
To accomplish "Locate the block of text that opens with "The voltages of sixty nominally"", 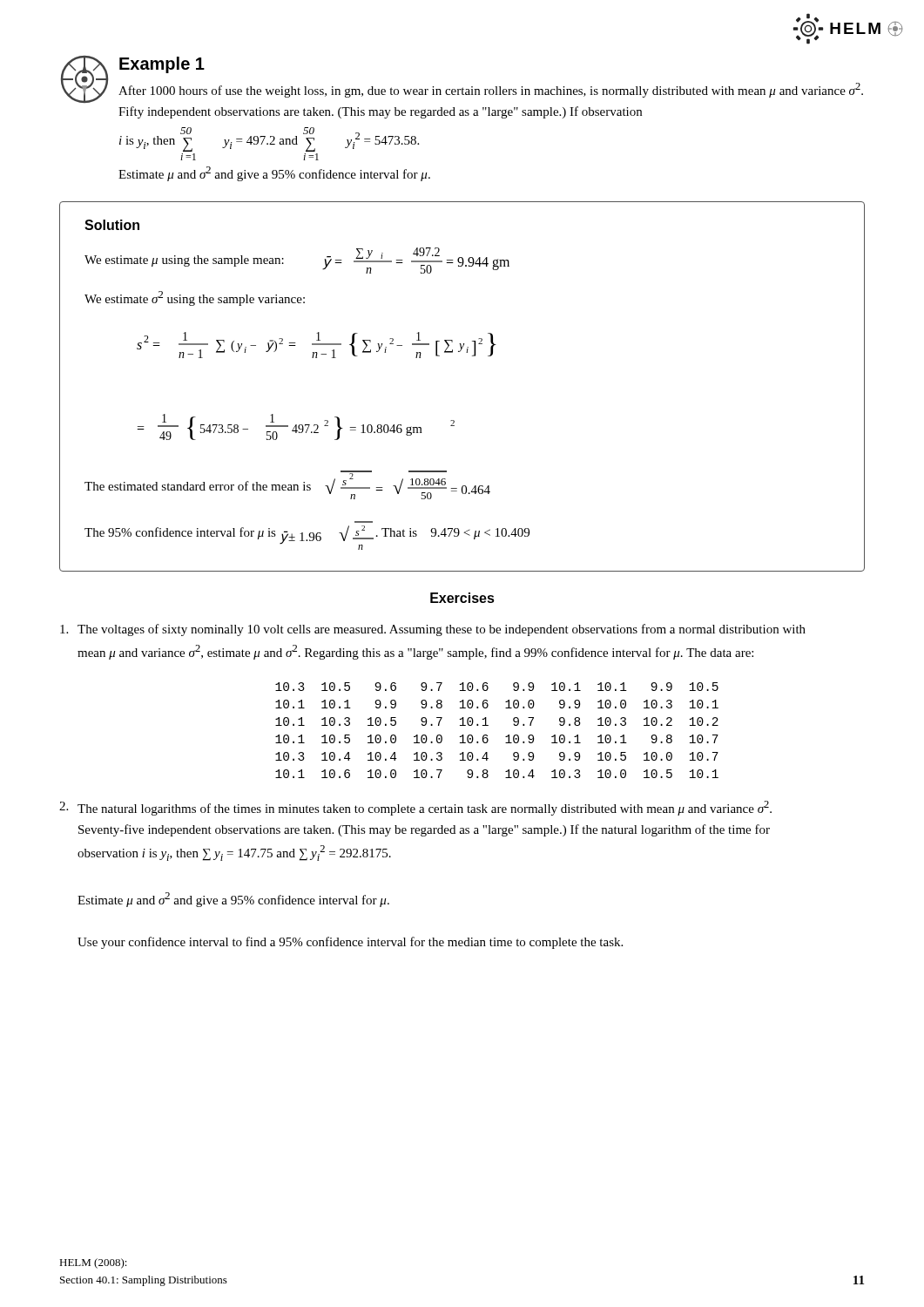I will [441, 641].
